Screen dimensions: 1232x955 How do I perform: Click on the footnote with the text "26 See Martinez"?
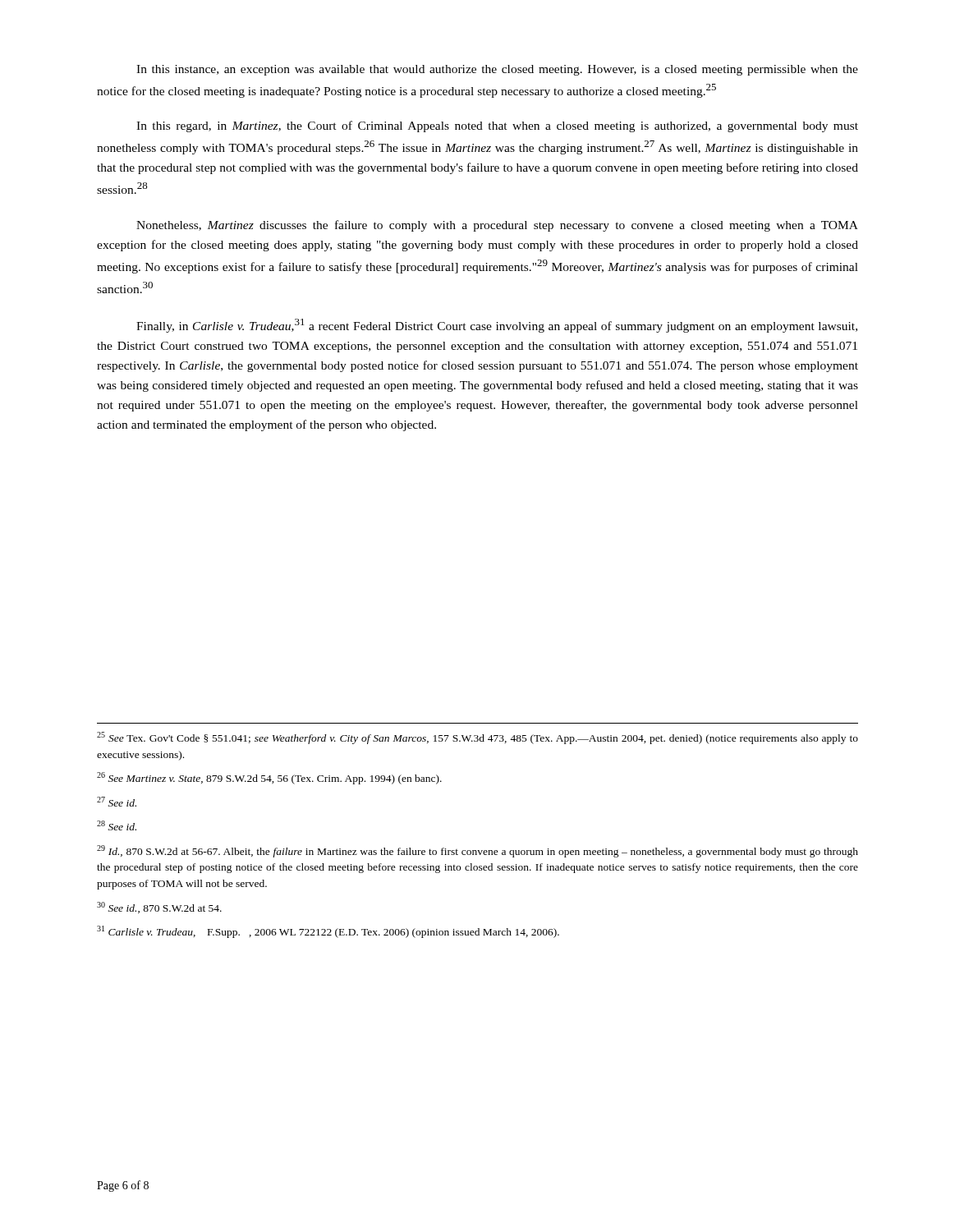[x=270, y=778]
